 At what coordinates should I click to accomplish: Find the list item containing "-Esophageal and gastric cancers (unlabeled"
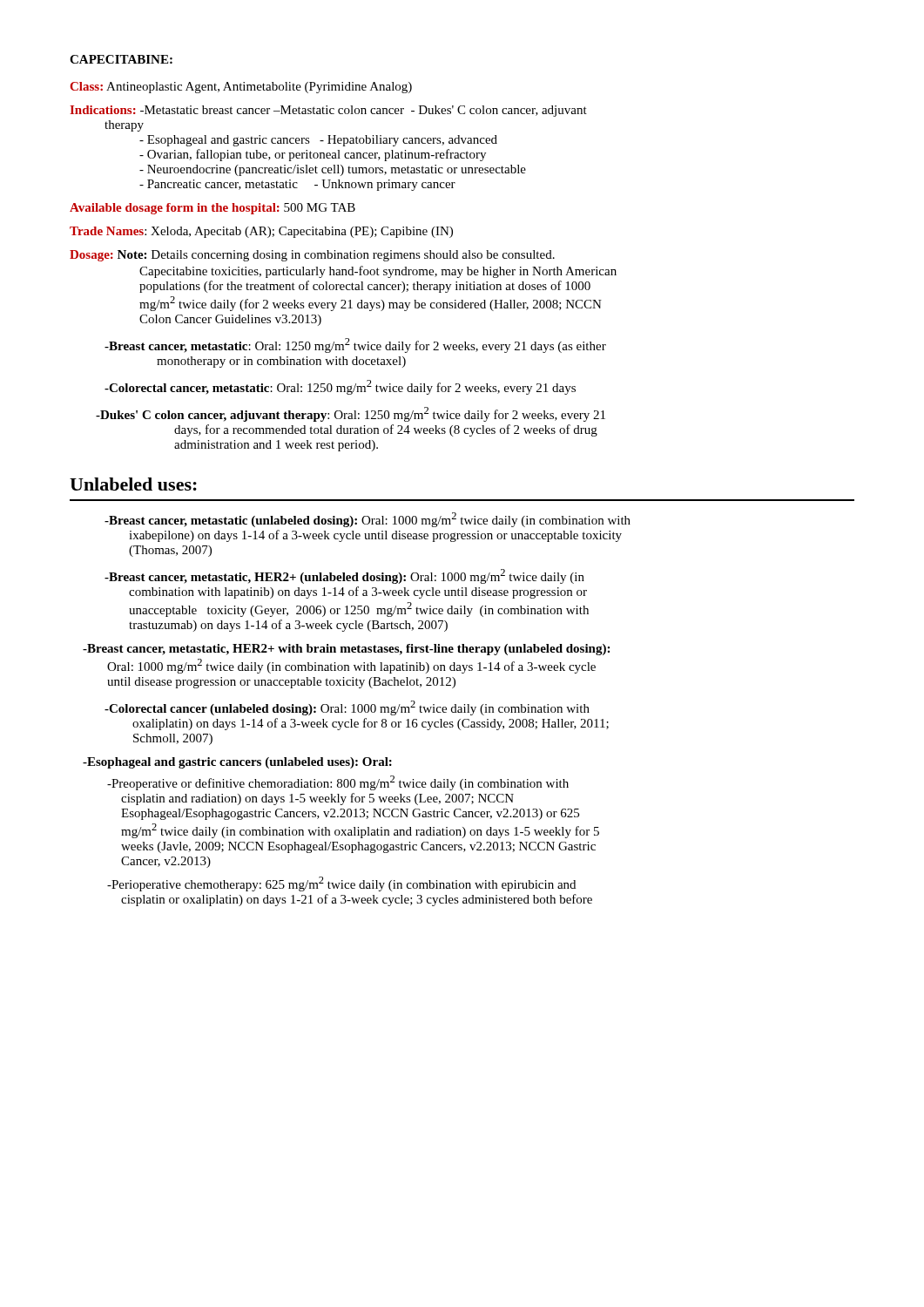469,831
